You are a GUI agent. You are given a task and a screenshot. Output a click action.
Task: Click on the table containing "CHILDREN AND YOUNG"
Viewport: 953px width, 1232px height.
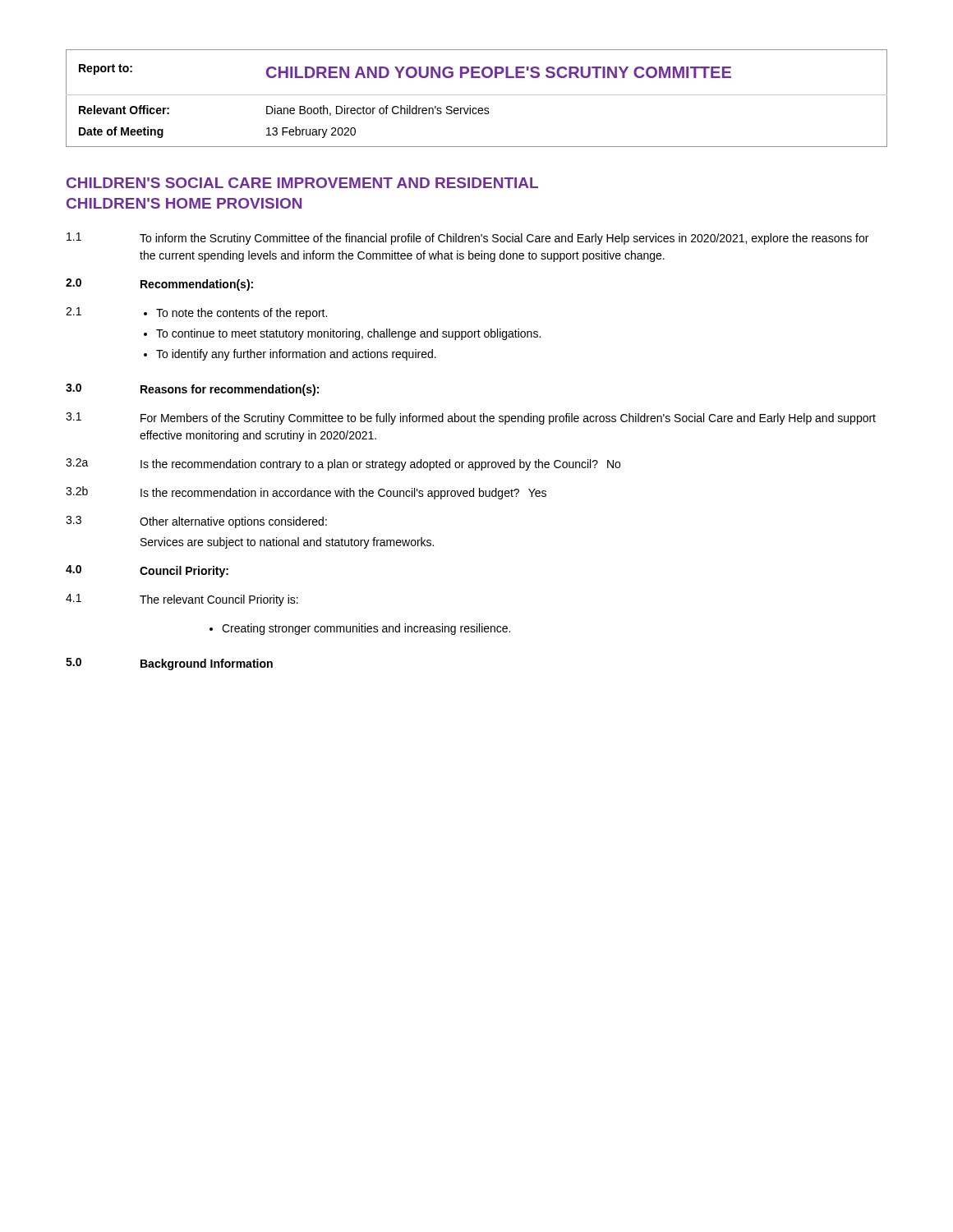(476, 98)
